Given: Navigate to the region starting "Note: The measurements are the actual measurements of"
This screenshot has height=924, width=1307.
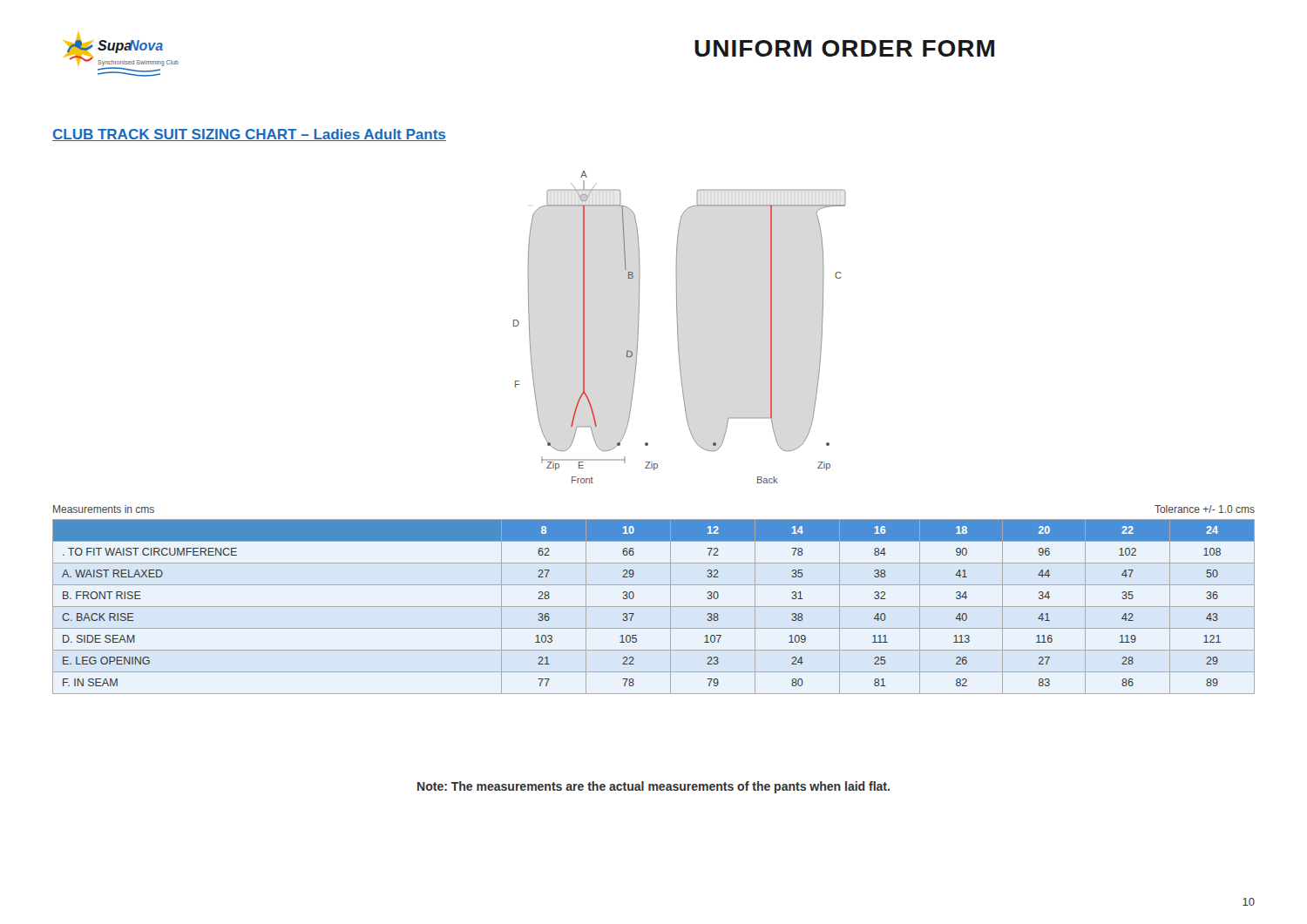Looking at the screenshot, I should (654, 786).
